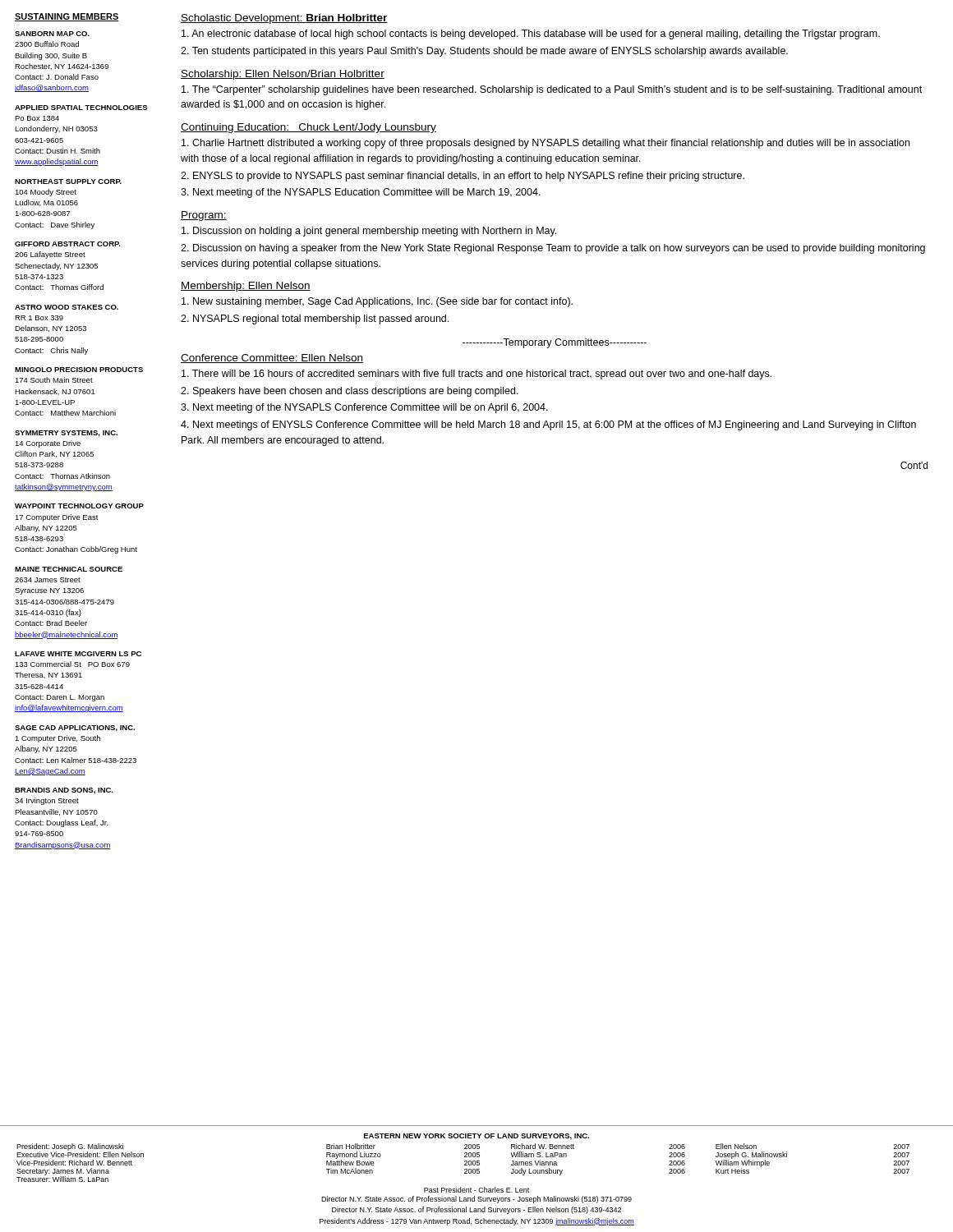Where is the passage that starts "2. NYSAPLS regional total membership"?
Screen dimensions: 1232x953
315,319
